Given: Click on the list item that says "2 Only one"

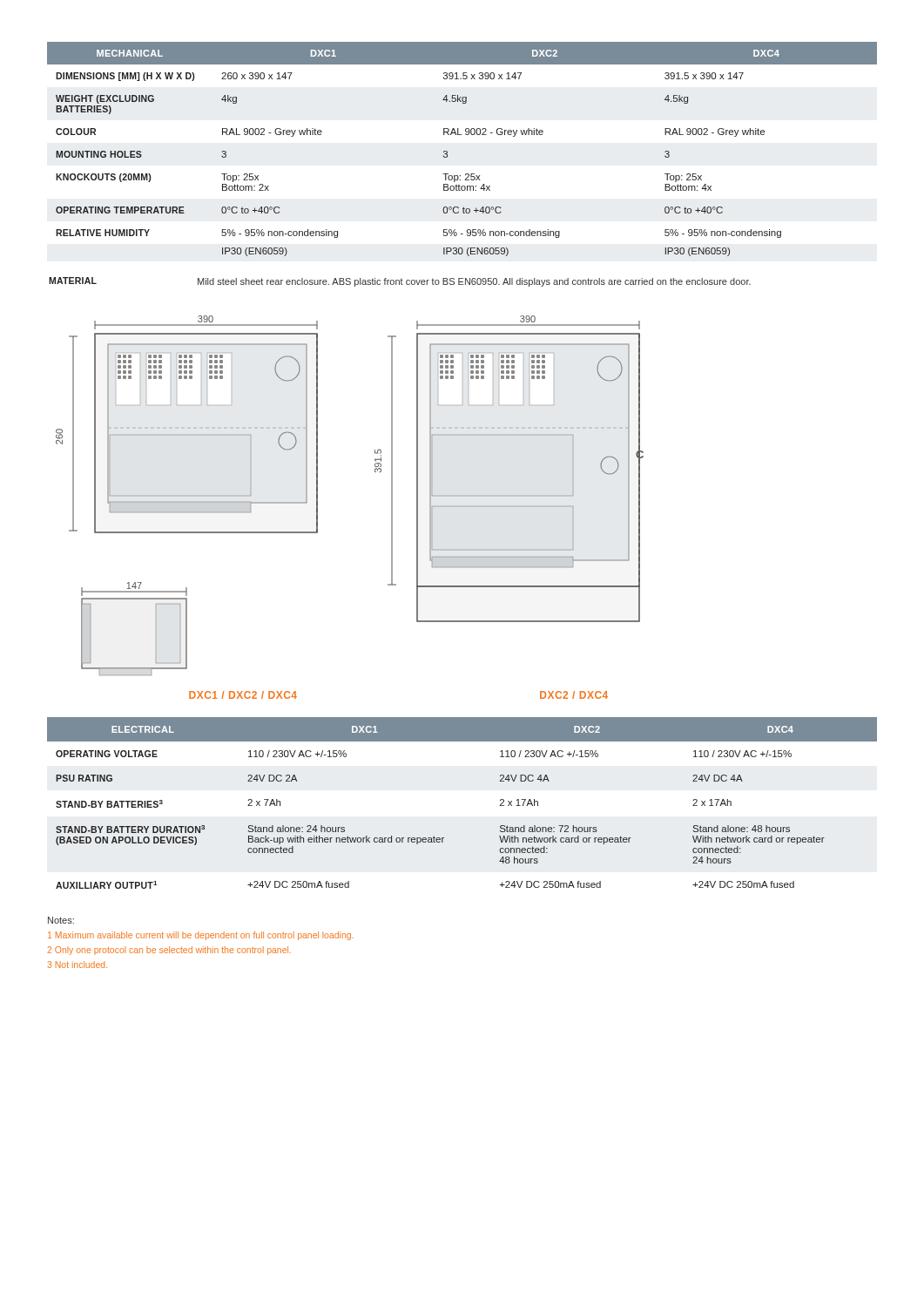Looking at the screenshot, I should (x=169, y=950).
